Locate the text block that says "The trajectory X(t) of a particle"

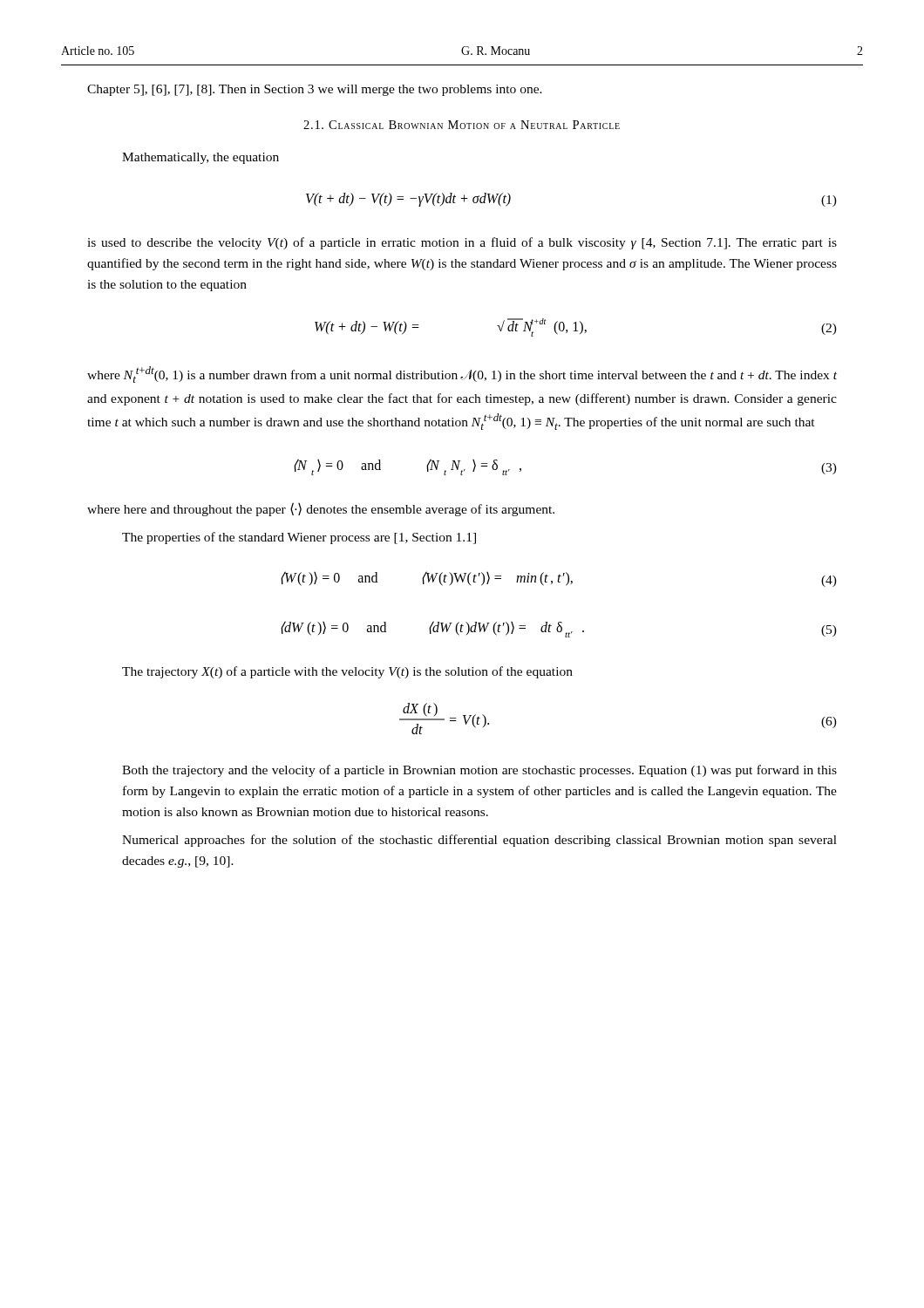pyautogui.click(x=347, y=671)
